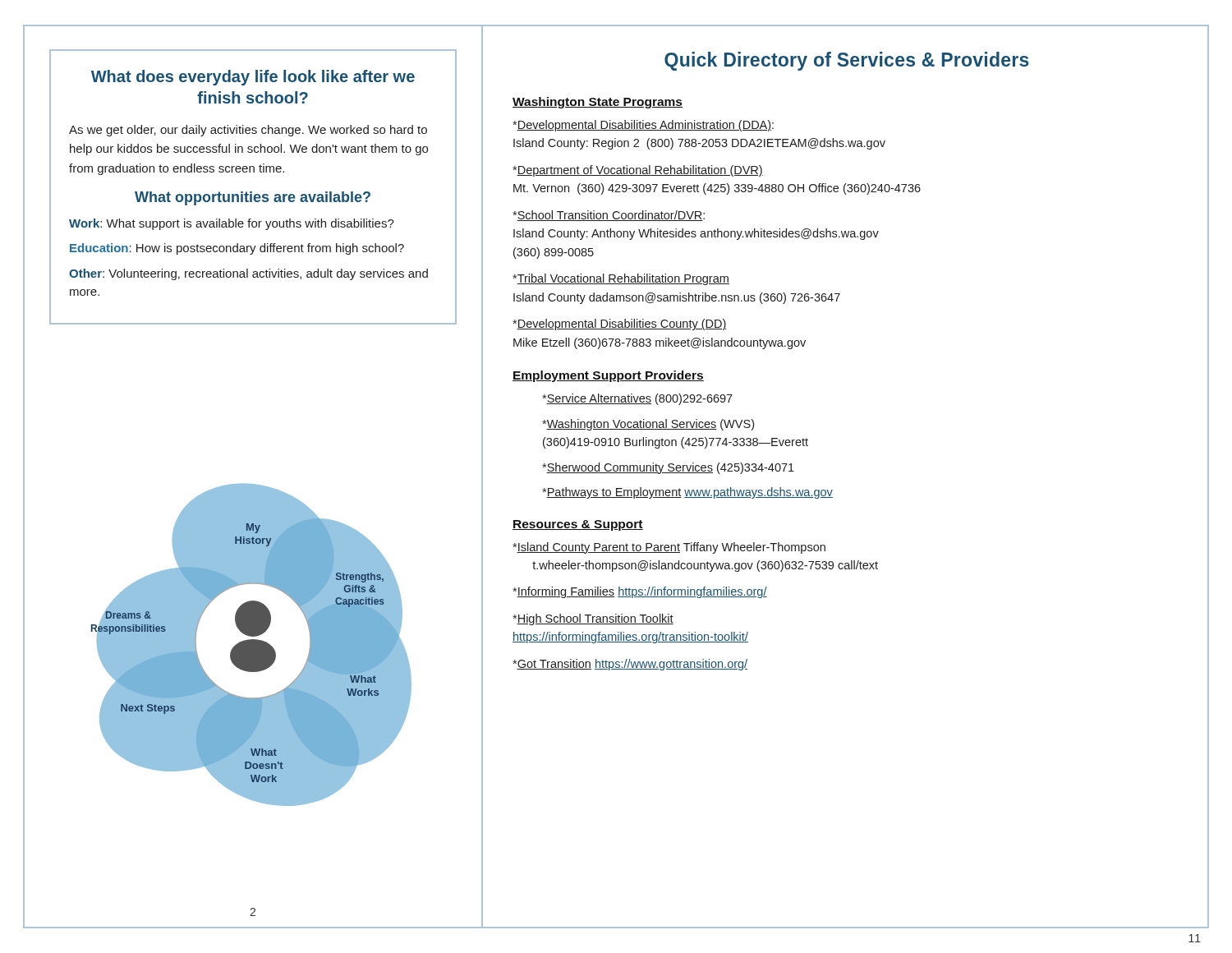
Task: Find the block on this page that starts "Developmental Disabilities County (DD) Mike Etzell"
Action: click(659, 333)
